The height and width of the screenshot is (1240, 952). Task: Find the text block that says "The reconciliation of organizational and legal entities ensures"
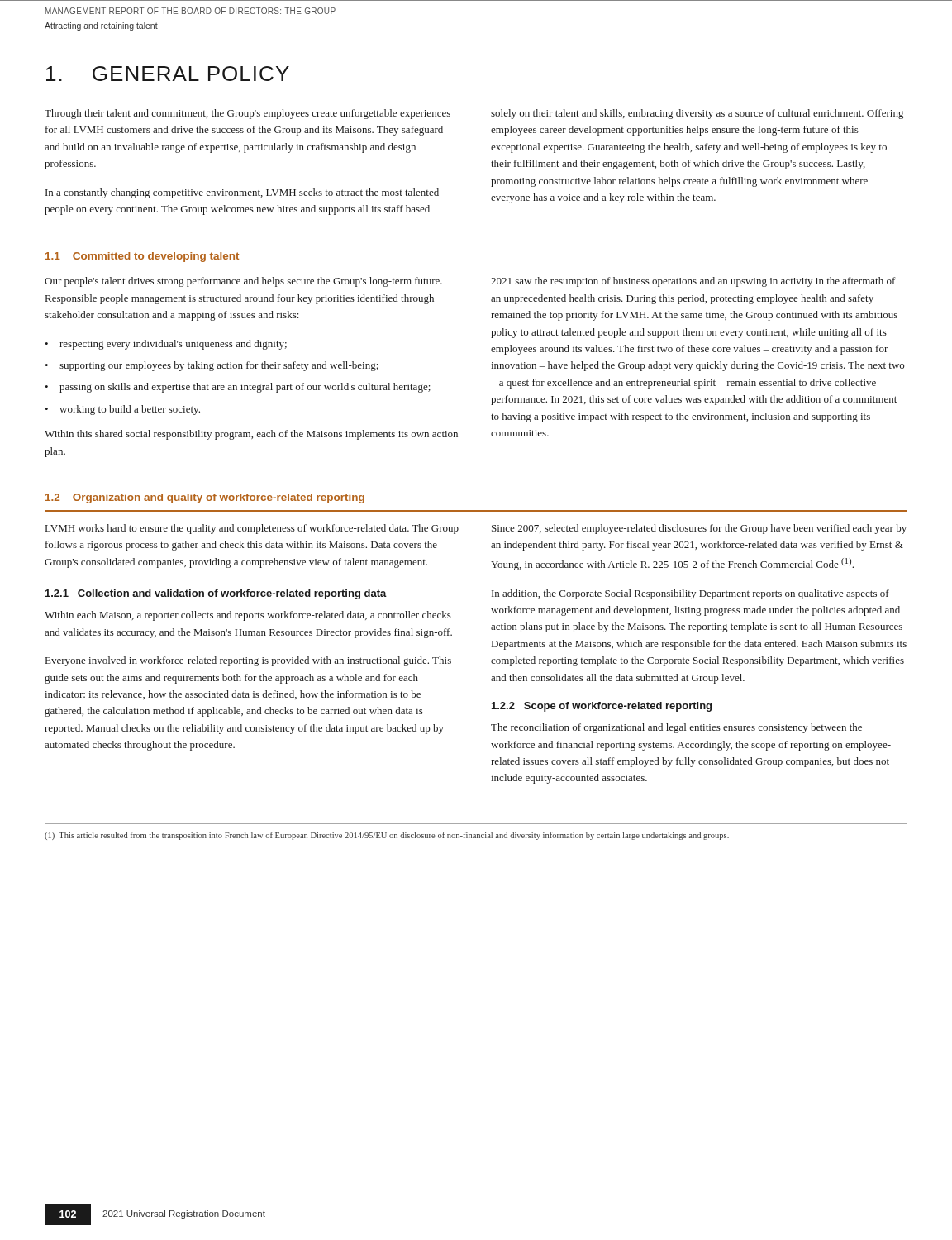coord(691,752)
